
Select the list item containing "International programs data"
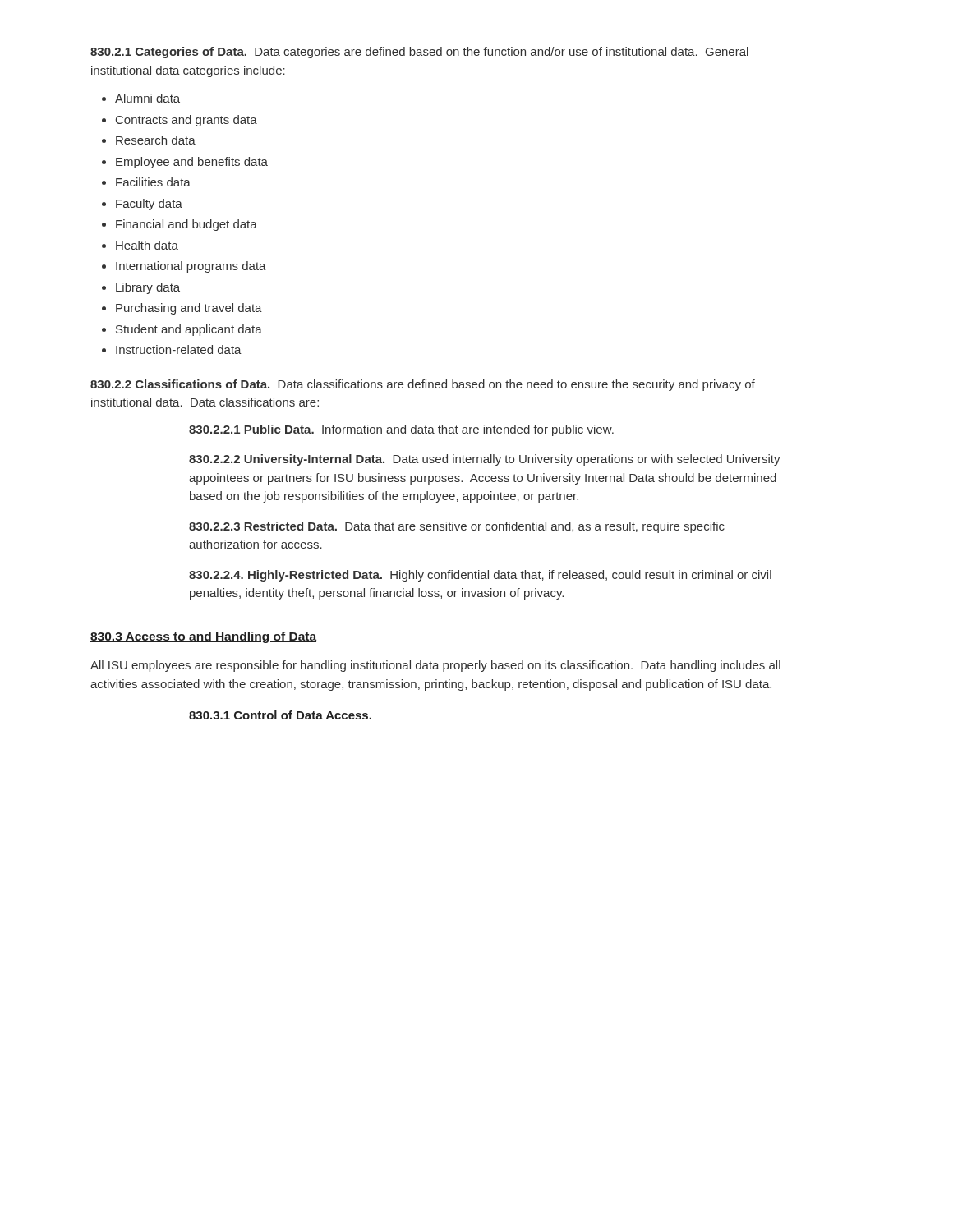pos(190,266)
